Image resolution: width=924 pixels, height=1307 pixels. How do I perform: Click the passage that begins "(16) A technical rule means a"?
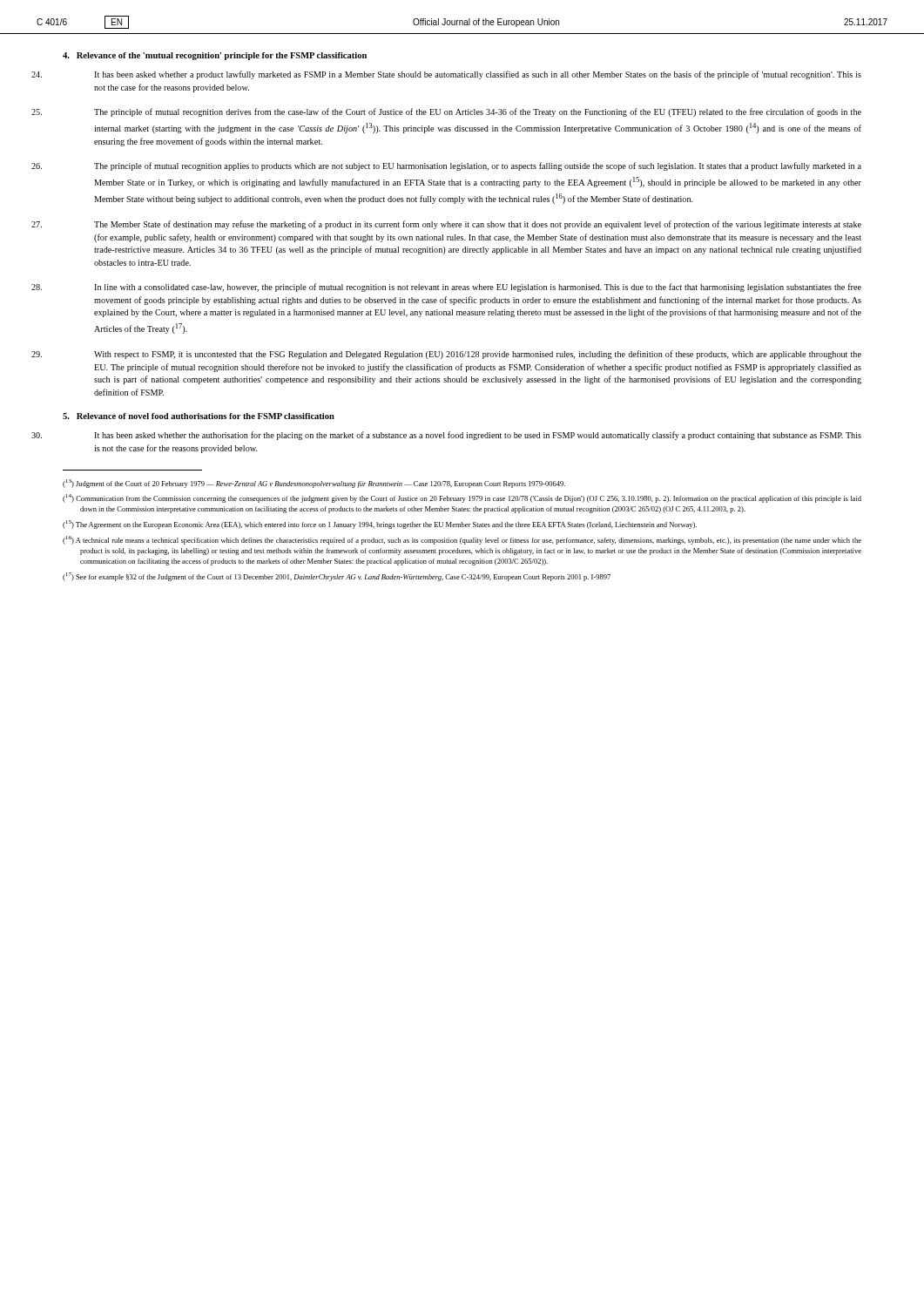pyautogui.click(x=462, y=550)
